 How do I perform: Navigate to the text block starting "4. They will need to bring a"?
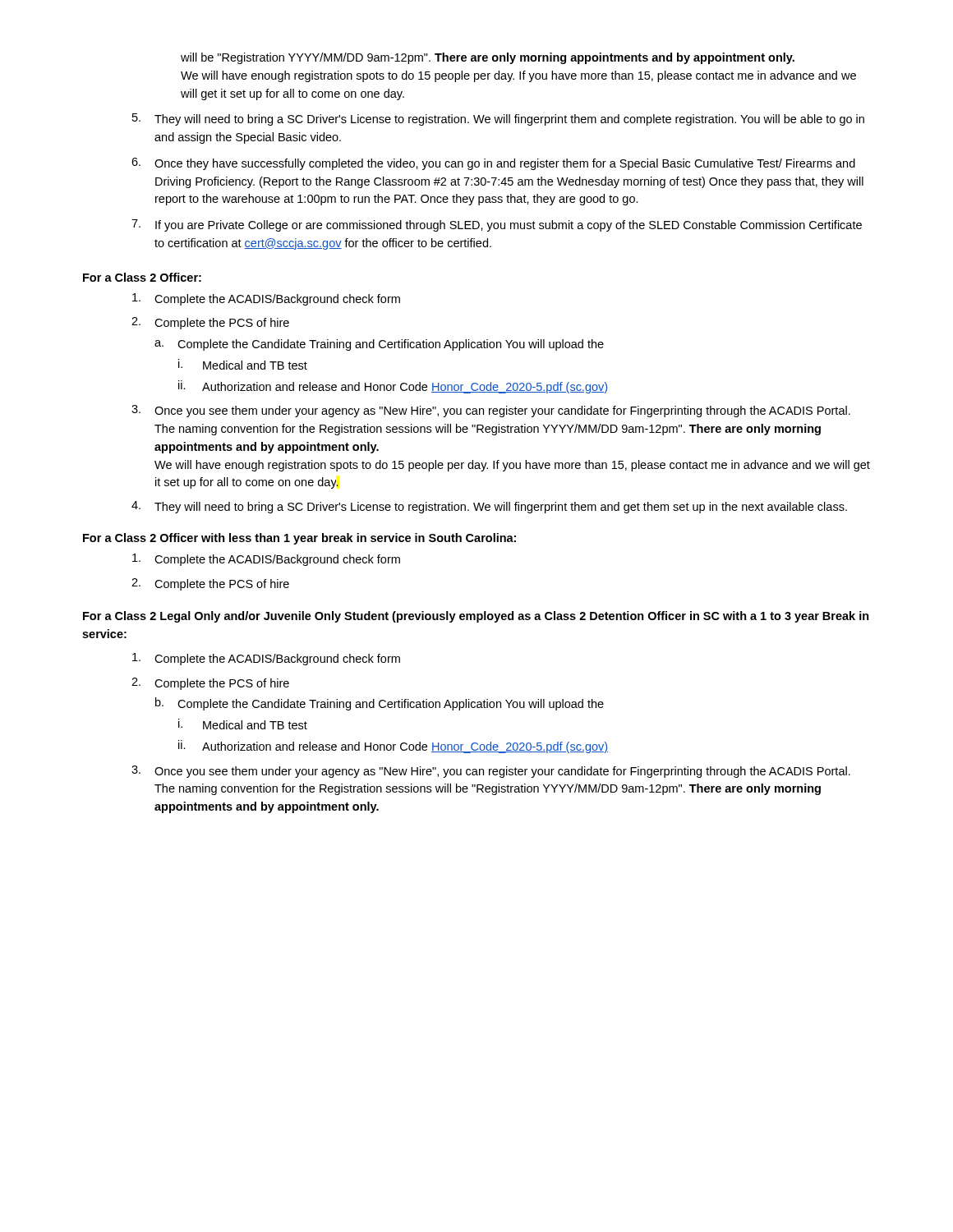[501, 508]
